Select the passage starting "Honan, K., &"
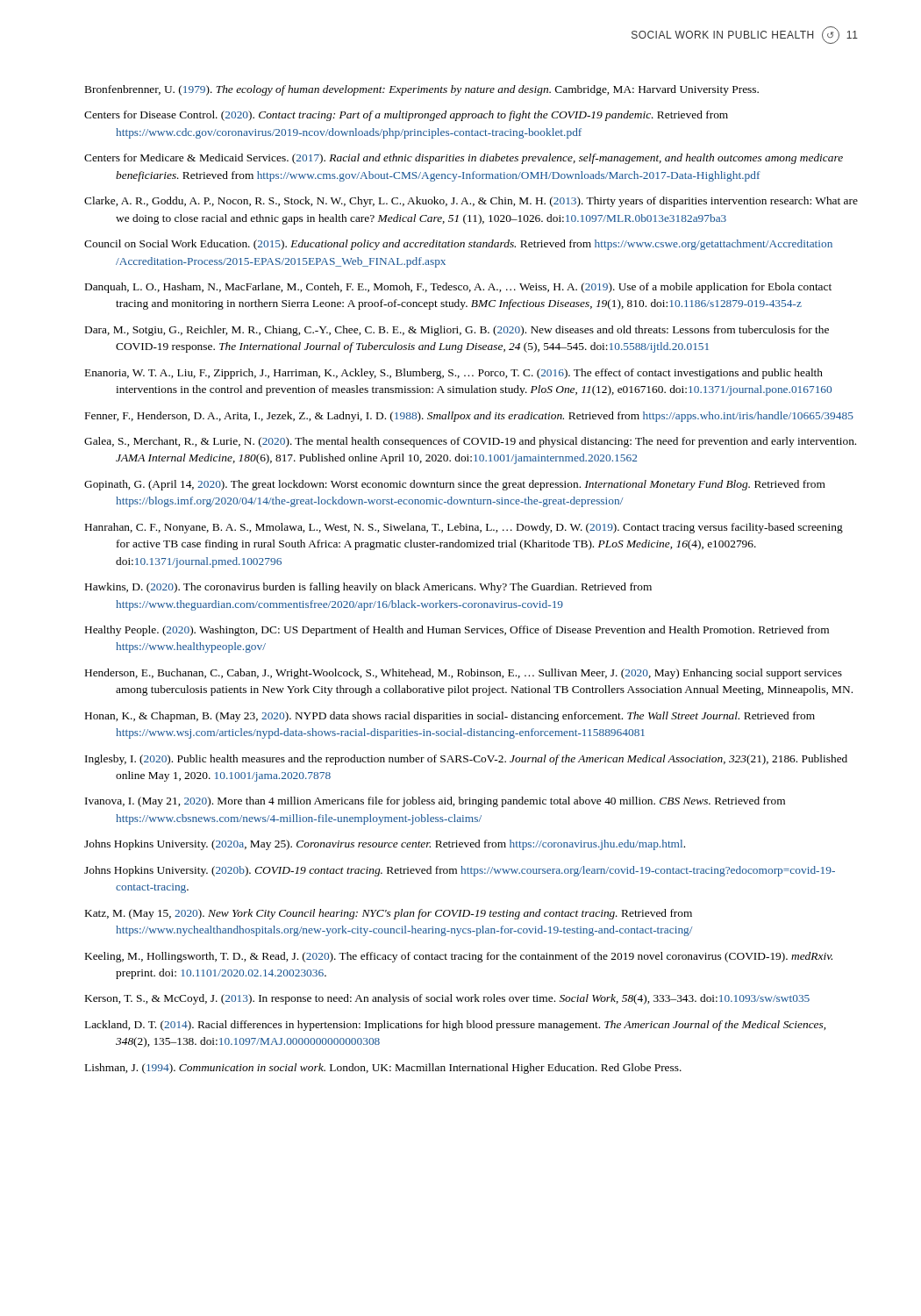The height and width of the screenshot is (1316, 921). [x=450, y=724]
